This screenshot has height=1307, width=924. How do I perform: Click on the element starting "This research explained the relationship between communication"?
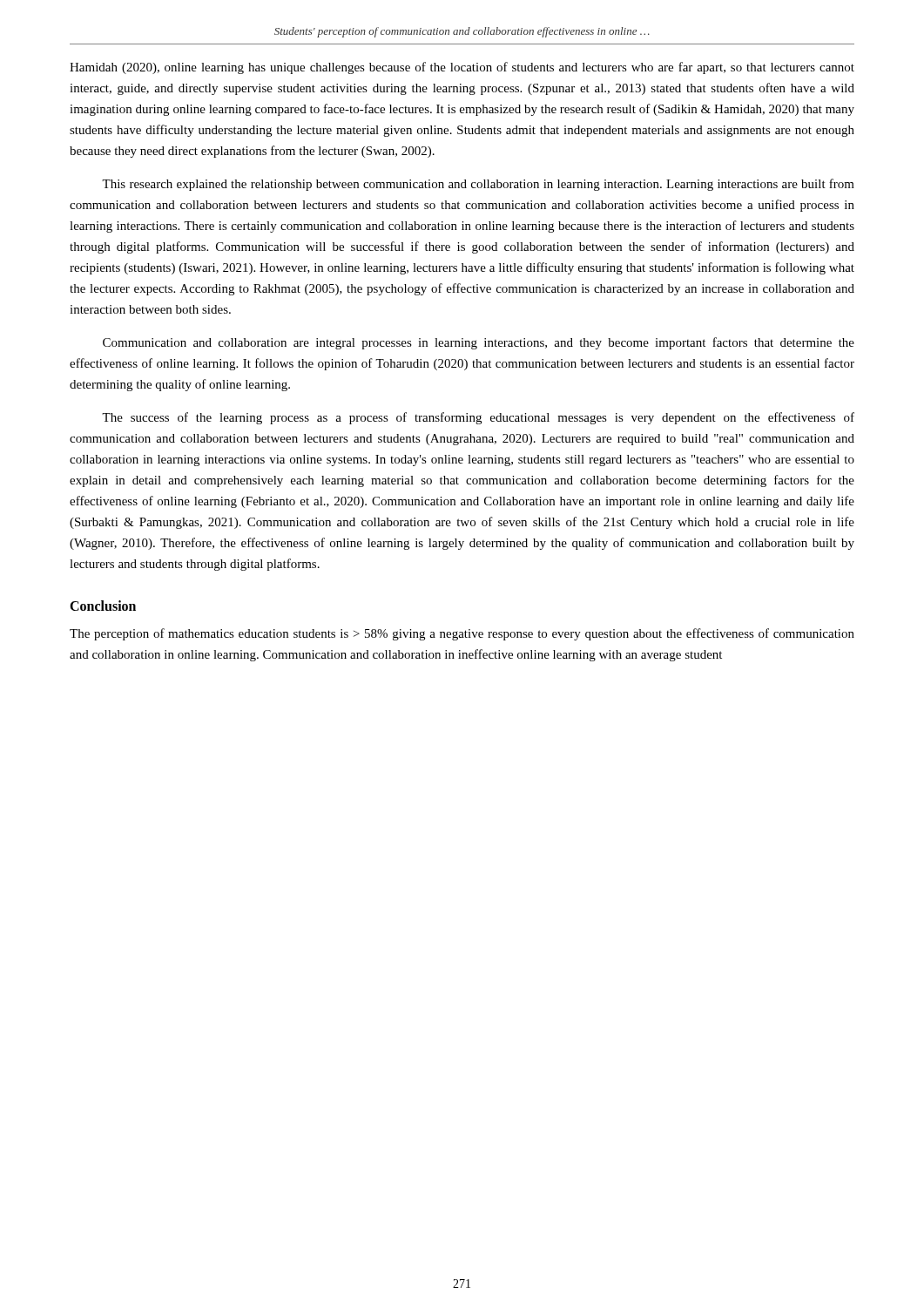[x=462, y=247]
